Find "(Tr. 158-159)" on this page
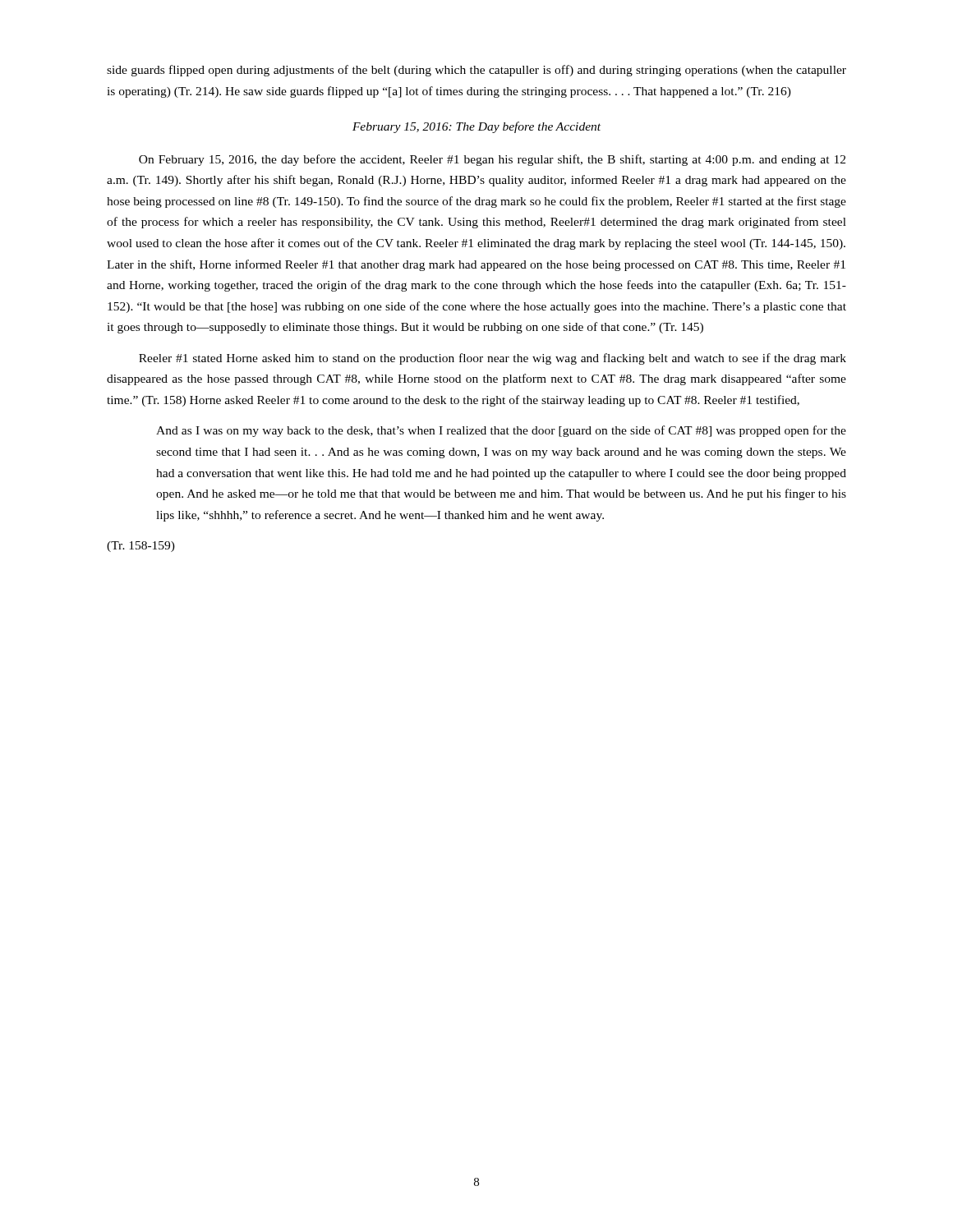The width and height of the screenshot is (953, 1232). pos(141,545)
